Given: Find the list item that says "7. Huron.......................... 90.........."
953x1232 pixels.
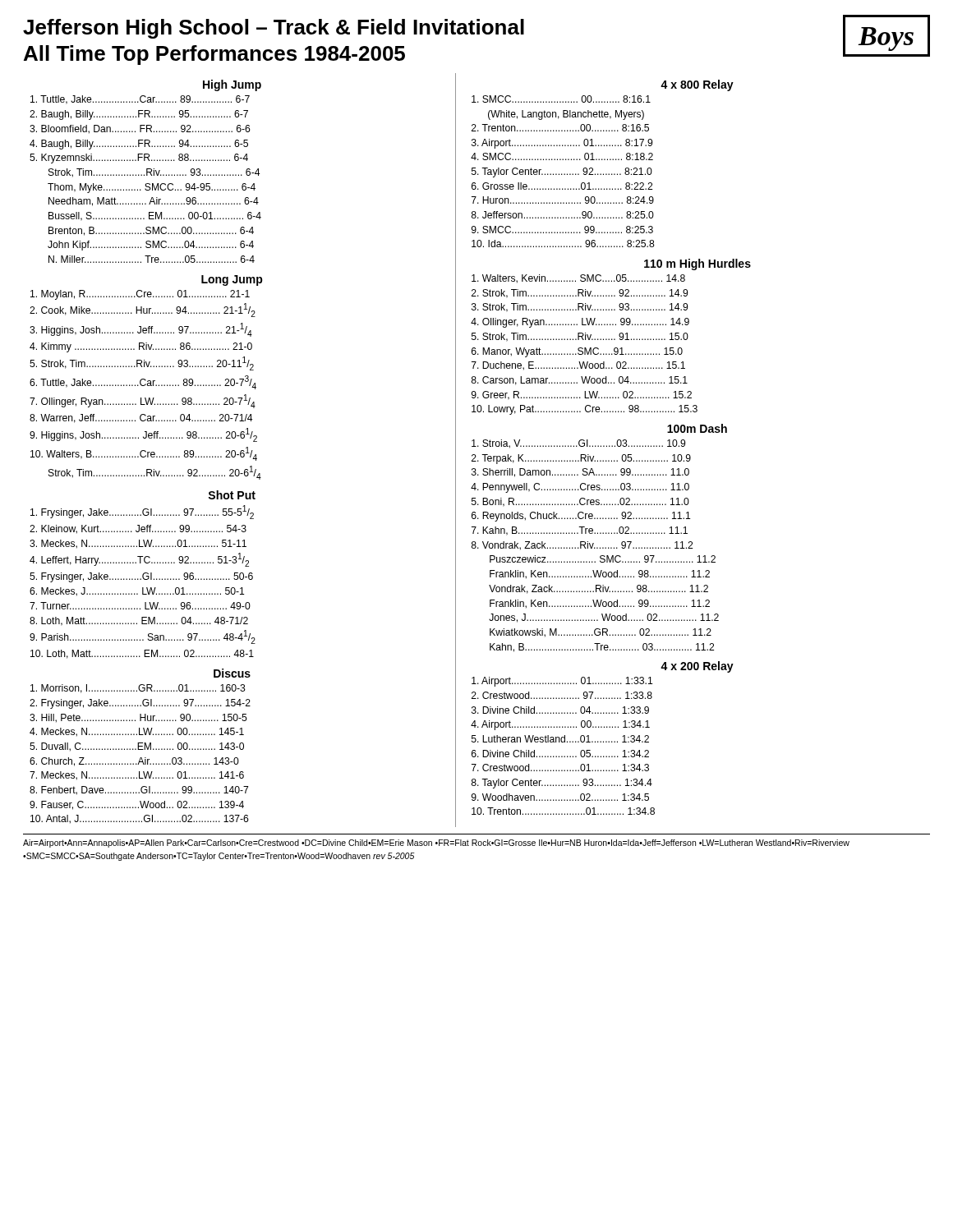Looking at the screenshot, I should [x=562, y=201].
